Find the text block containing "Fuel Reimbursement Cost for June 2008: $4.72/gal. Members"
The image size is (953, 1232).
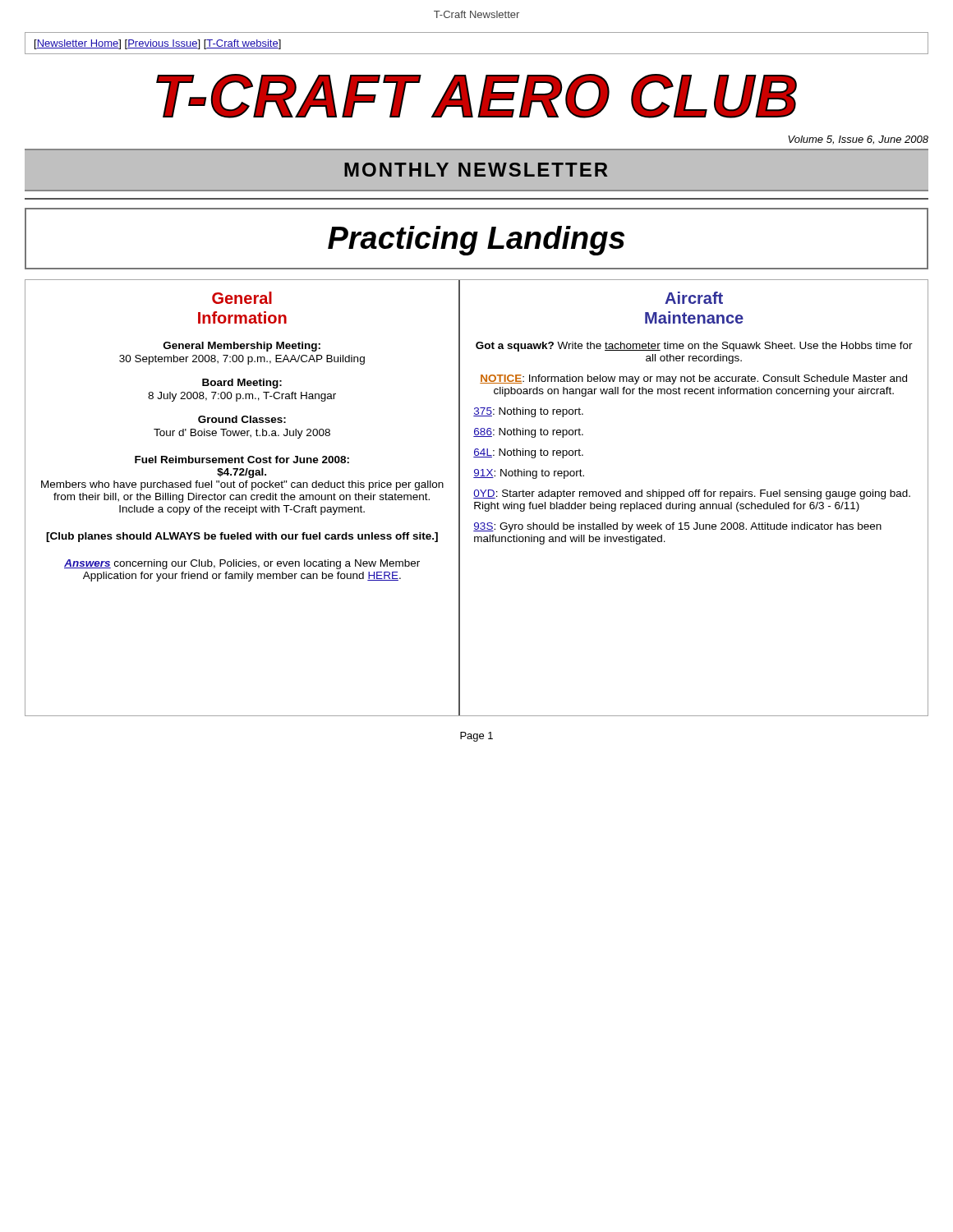point(242,484)
